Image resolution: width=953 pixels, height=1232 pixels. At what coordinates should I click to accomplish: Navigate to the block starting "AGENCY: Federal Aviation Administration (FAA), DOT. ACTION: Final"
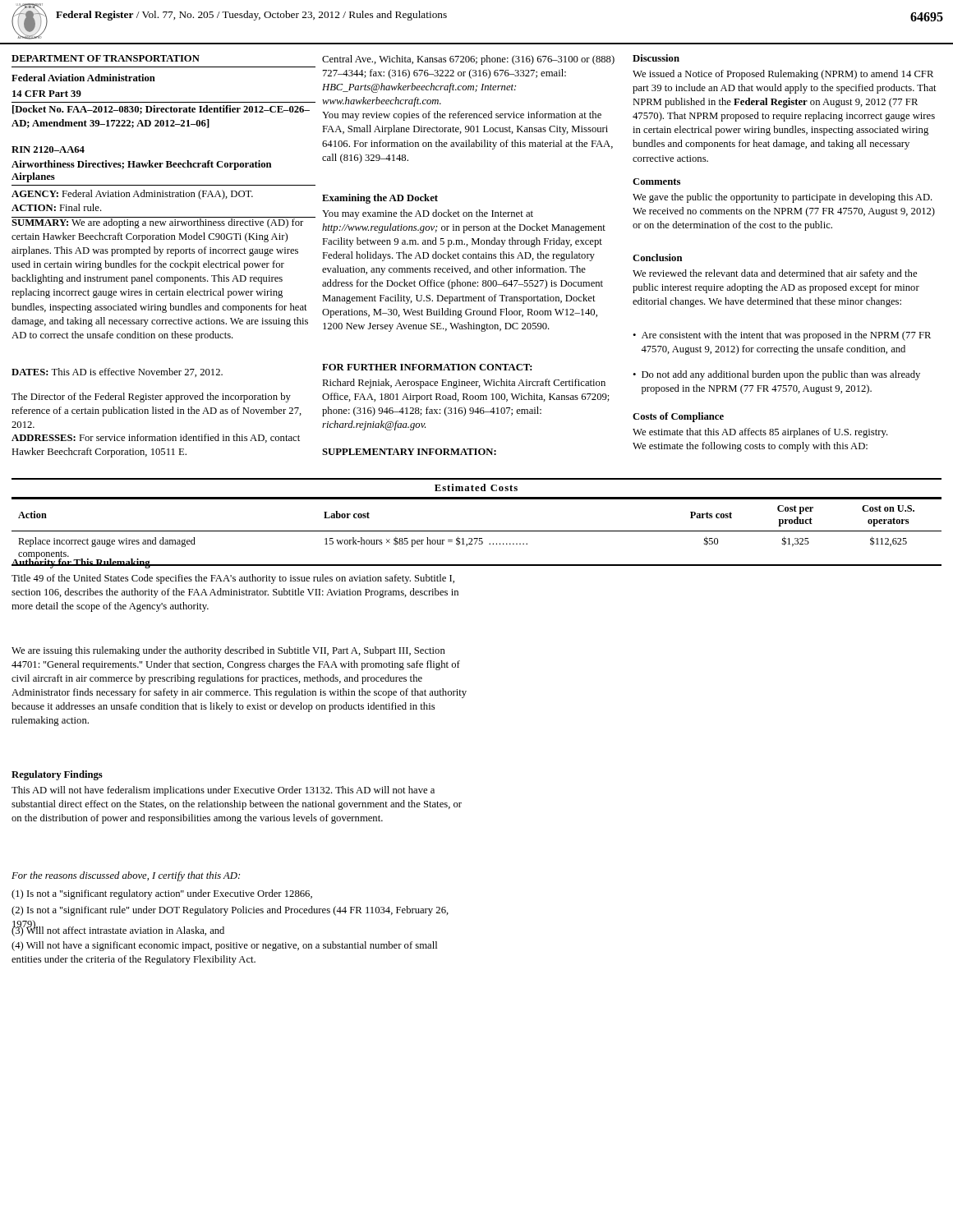(x=132, y=201)
